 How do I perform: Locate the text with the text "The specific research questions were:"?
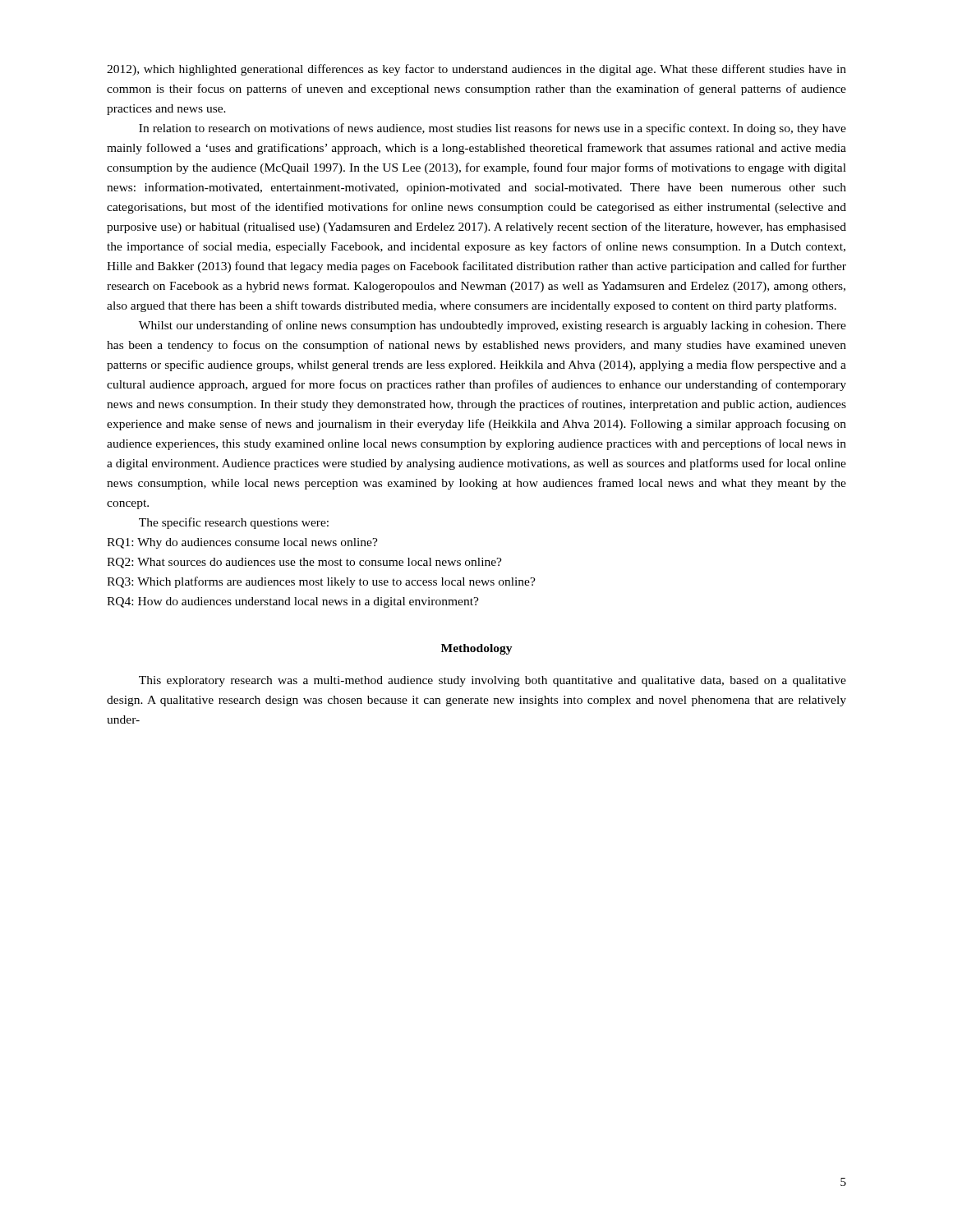(234, 523)
